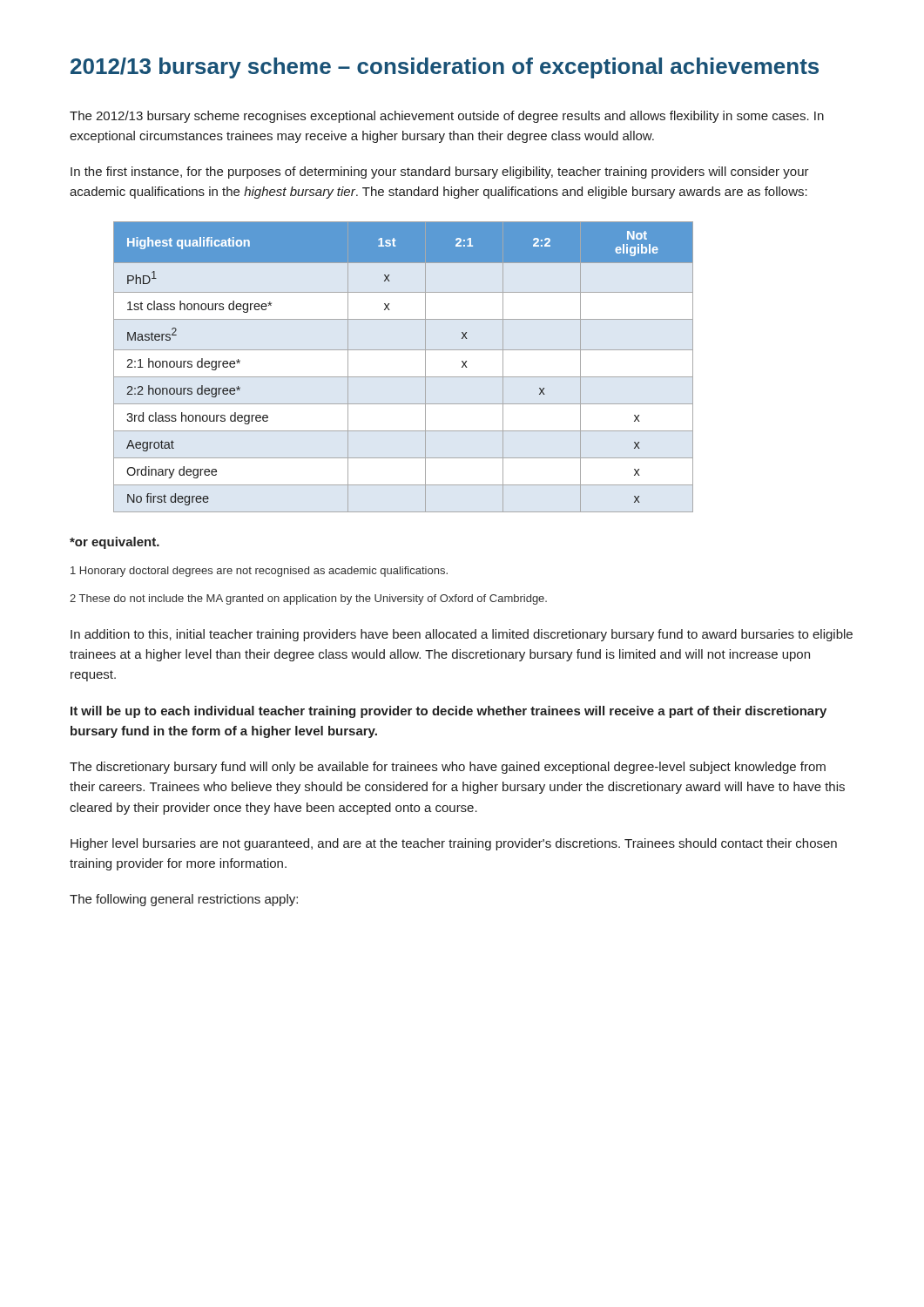Where is the passage that starts "In addition to this, initial teacher"?
The height and width of the screenshot is (1307, 924).
(x=462, y=654)
